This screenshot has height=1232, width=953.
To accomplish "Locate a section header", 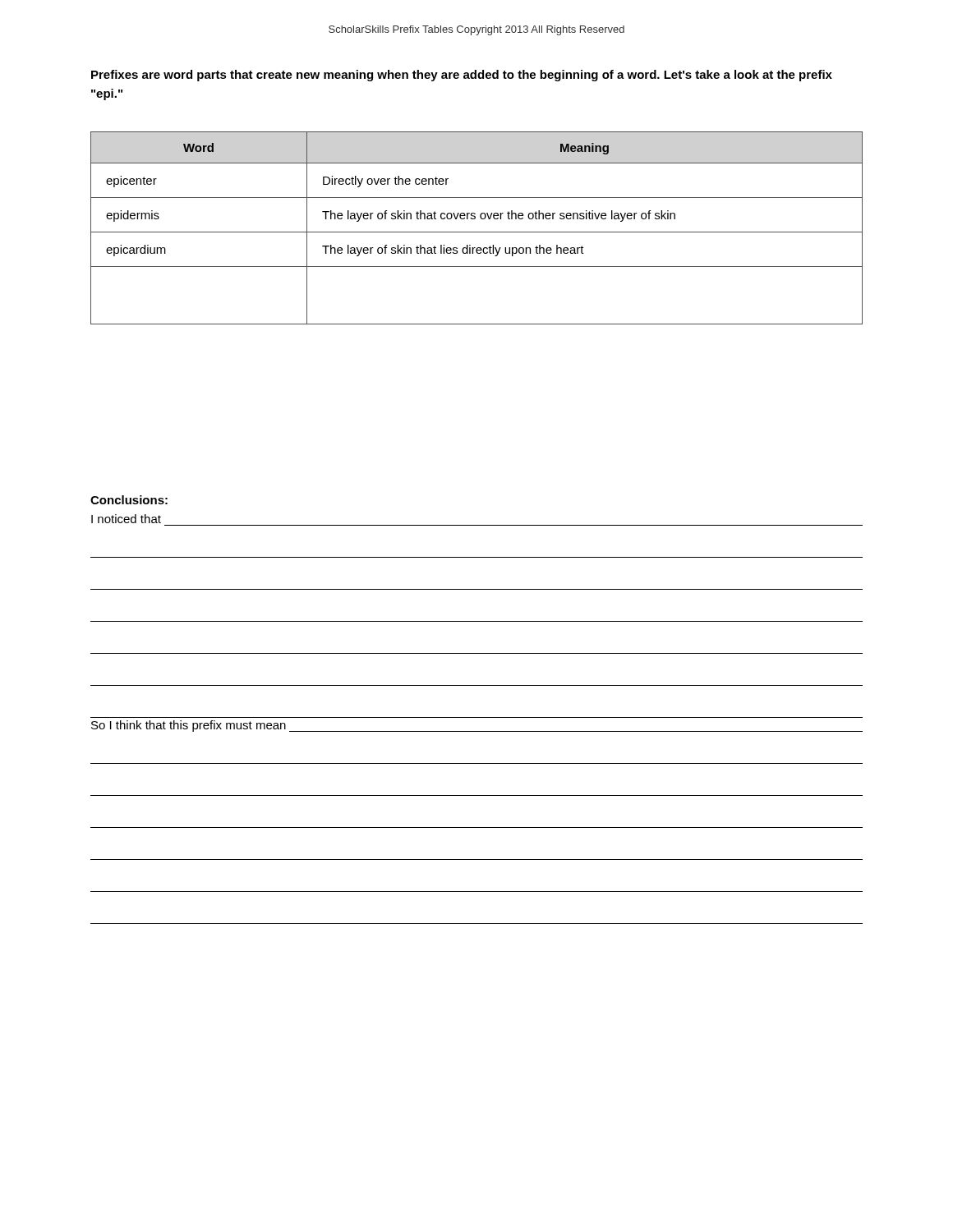I will (129, 500).
